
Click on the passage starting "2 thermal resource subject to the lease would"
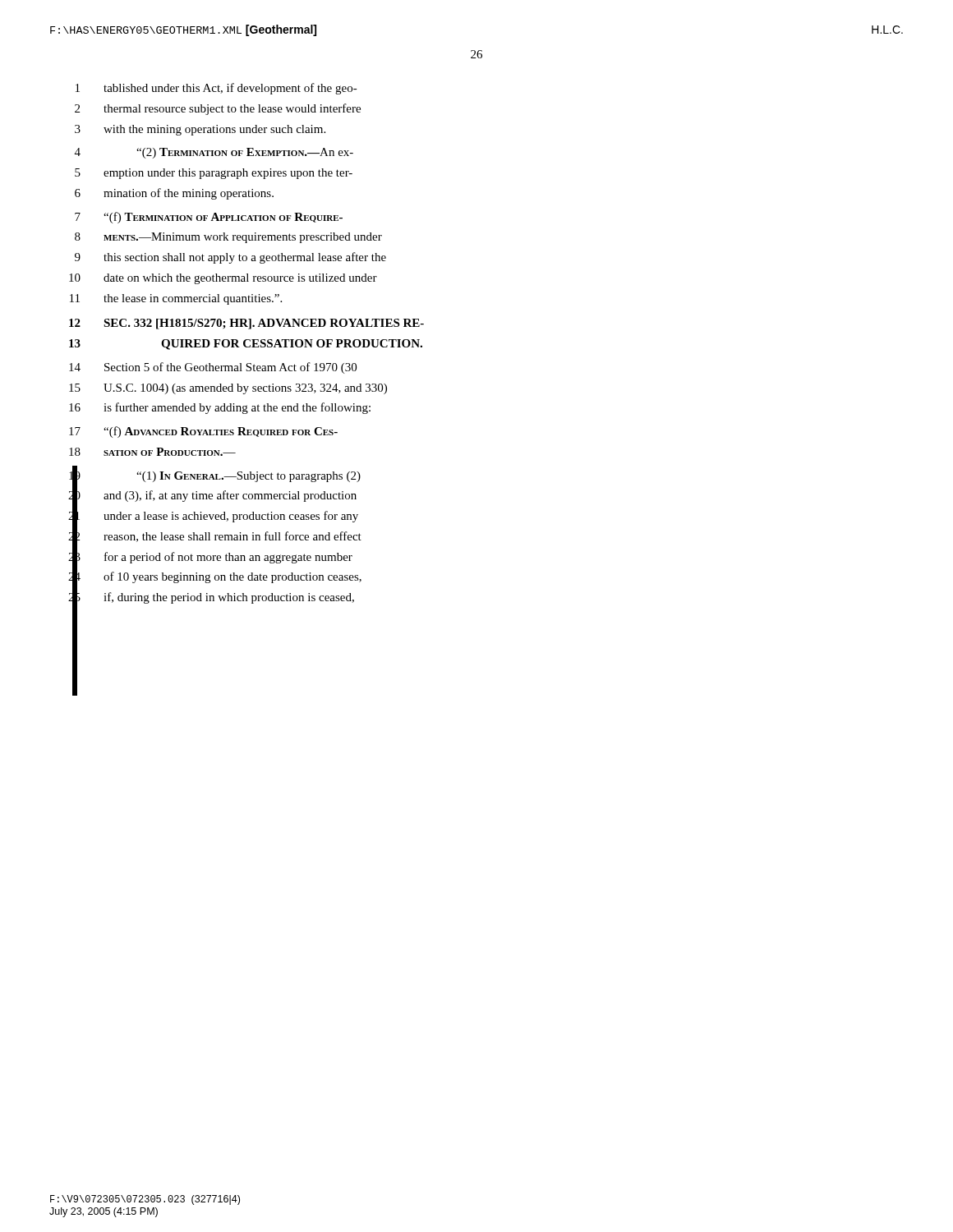pos(205,108)
